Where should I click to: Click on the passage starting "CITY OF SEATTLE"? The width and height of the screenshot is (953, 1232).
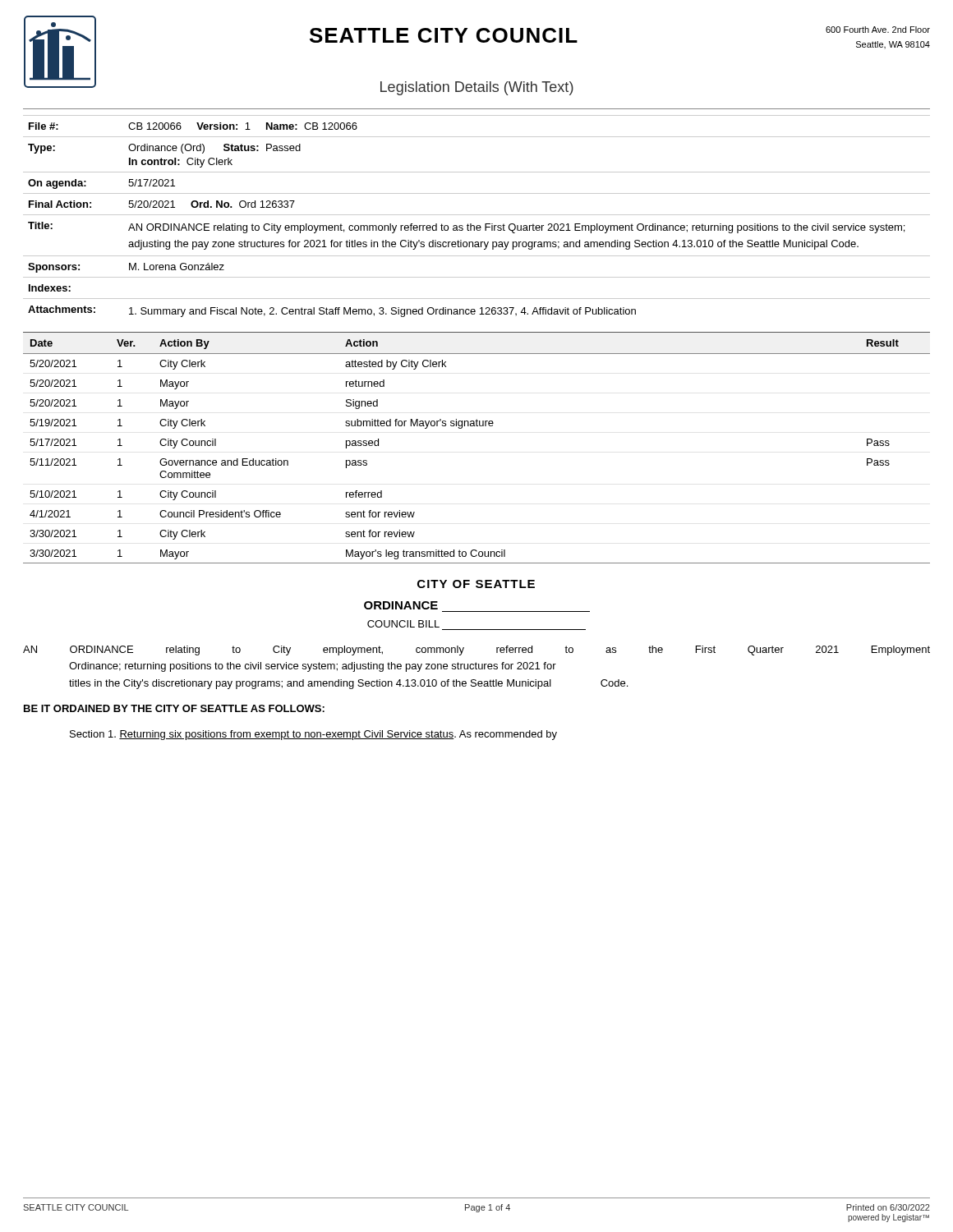tap(476, 583)
